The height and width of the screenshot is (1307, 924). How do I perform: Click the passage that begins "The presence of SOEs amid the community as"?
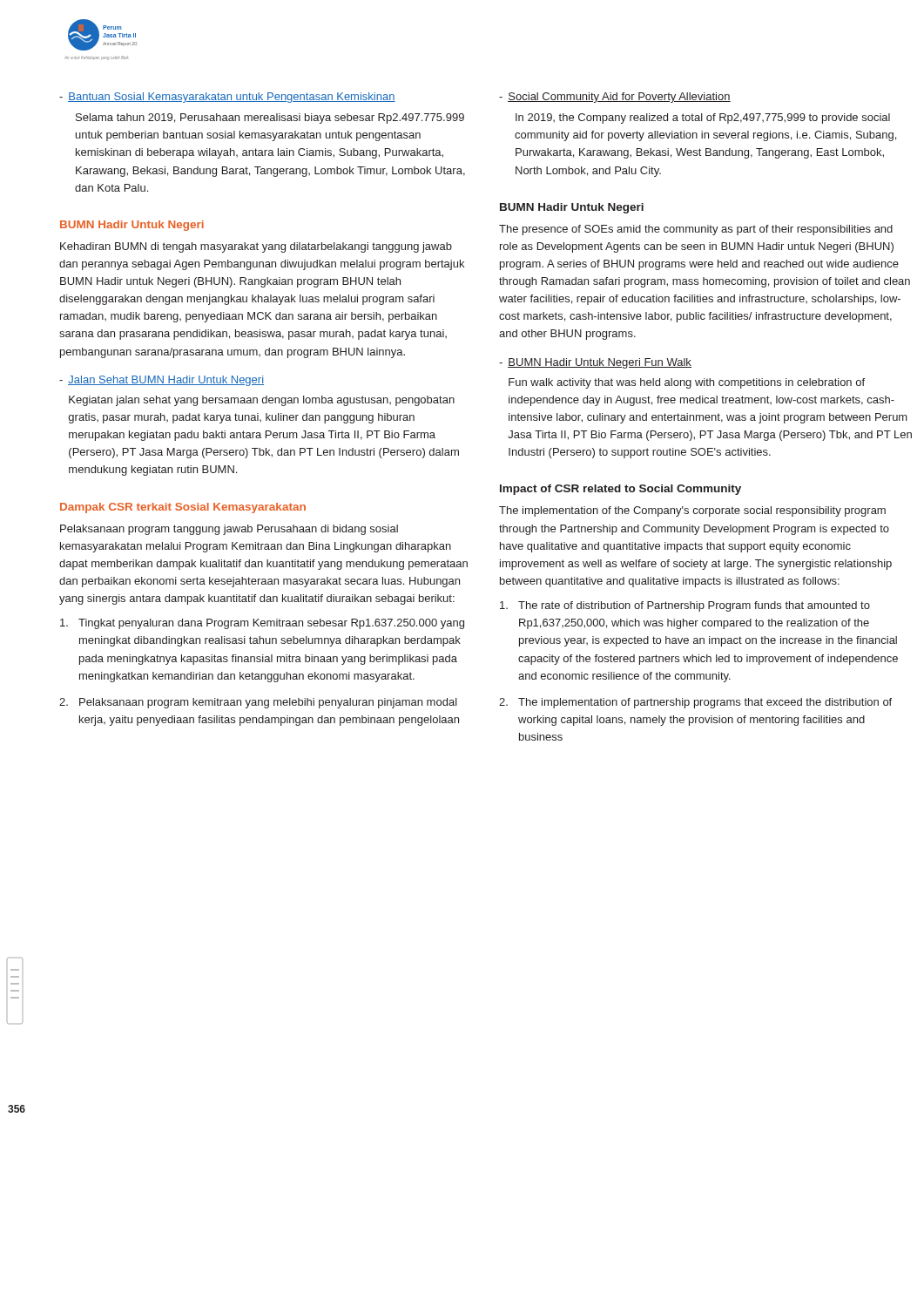(705, 281)
